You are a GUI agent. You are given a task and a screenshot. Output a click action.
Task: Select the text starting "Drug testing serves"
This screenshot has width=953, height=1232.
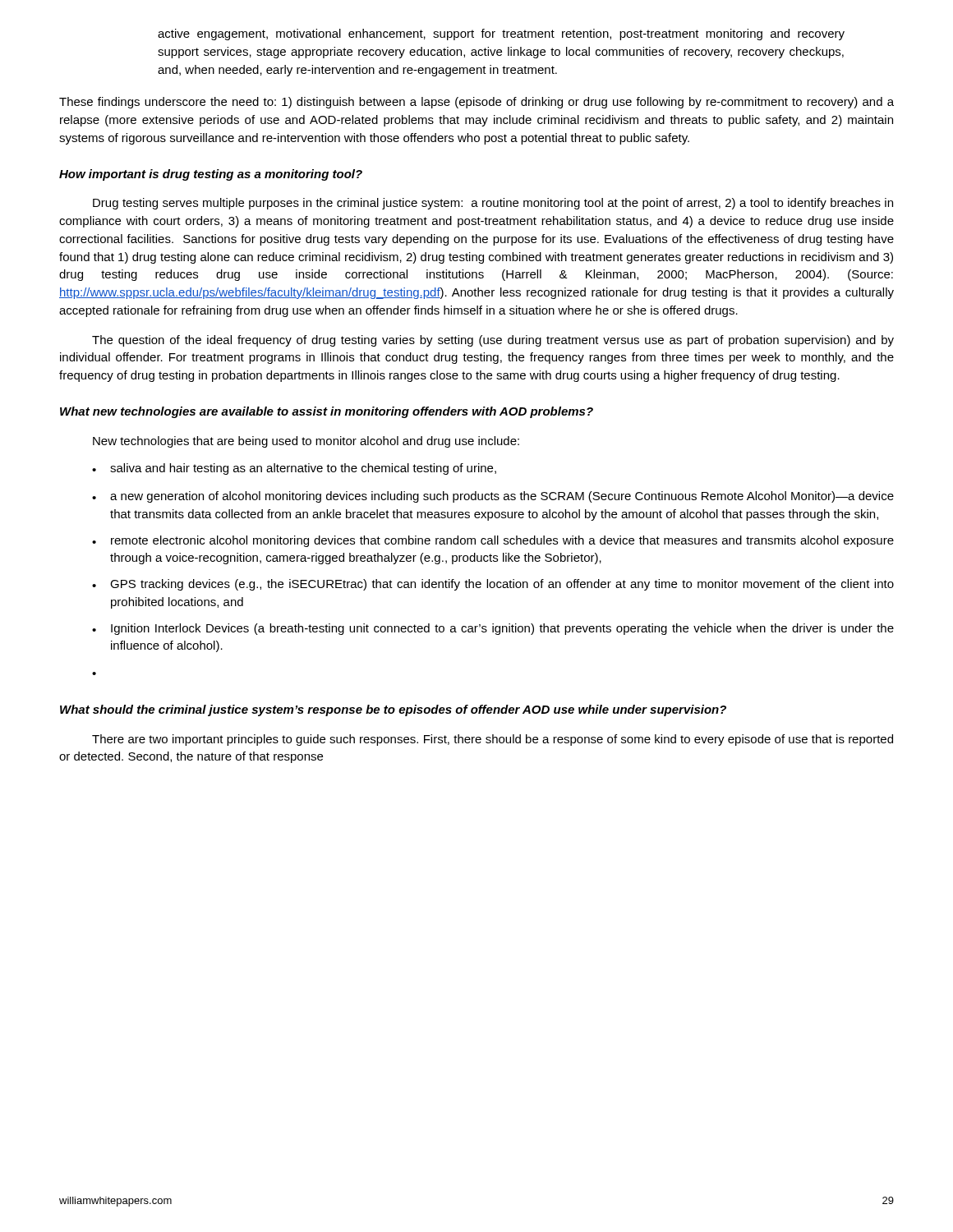tap(476, 257)
